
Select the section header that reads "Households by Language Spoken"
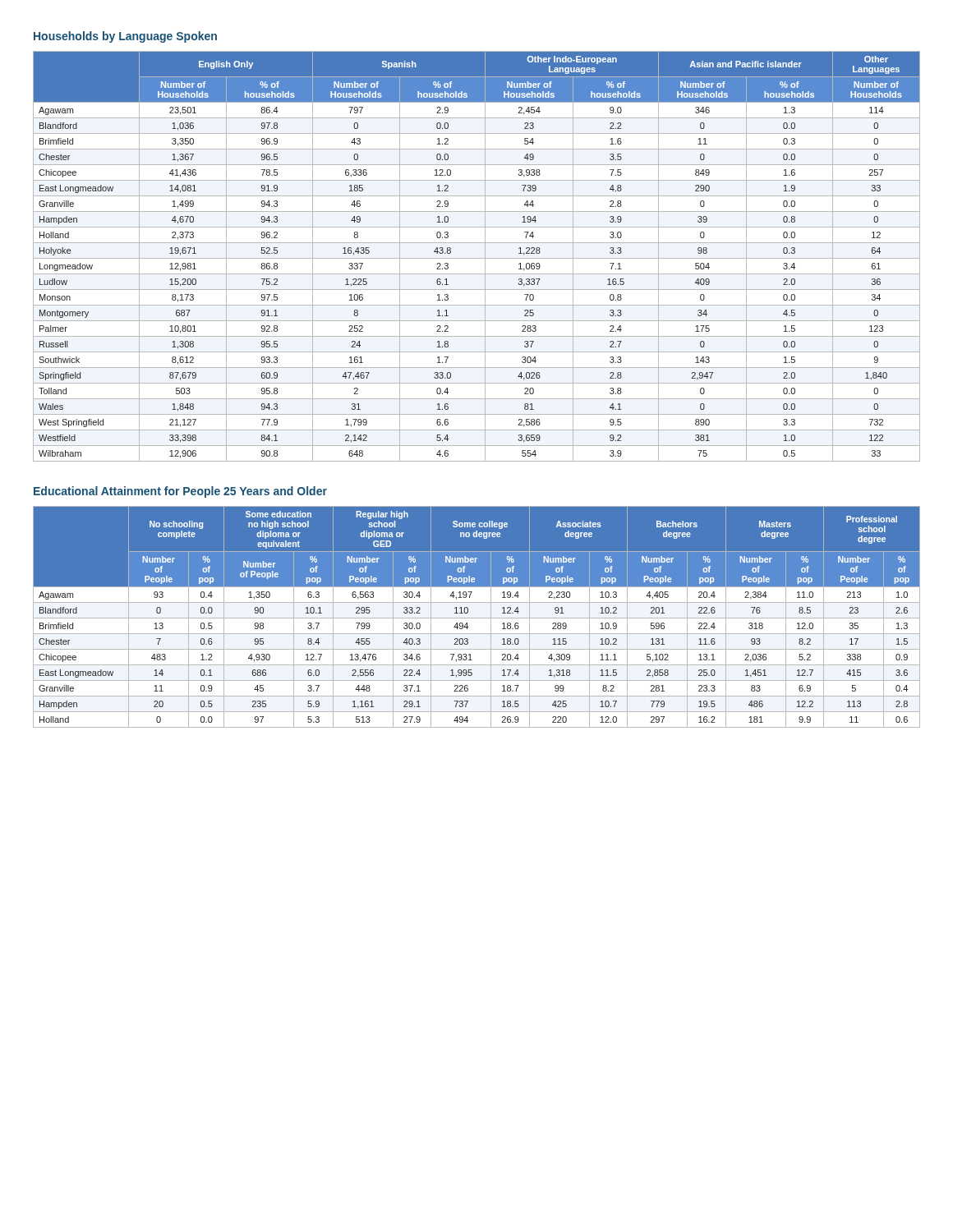[125, 36]
